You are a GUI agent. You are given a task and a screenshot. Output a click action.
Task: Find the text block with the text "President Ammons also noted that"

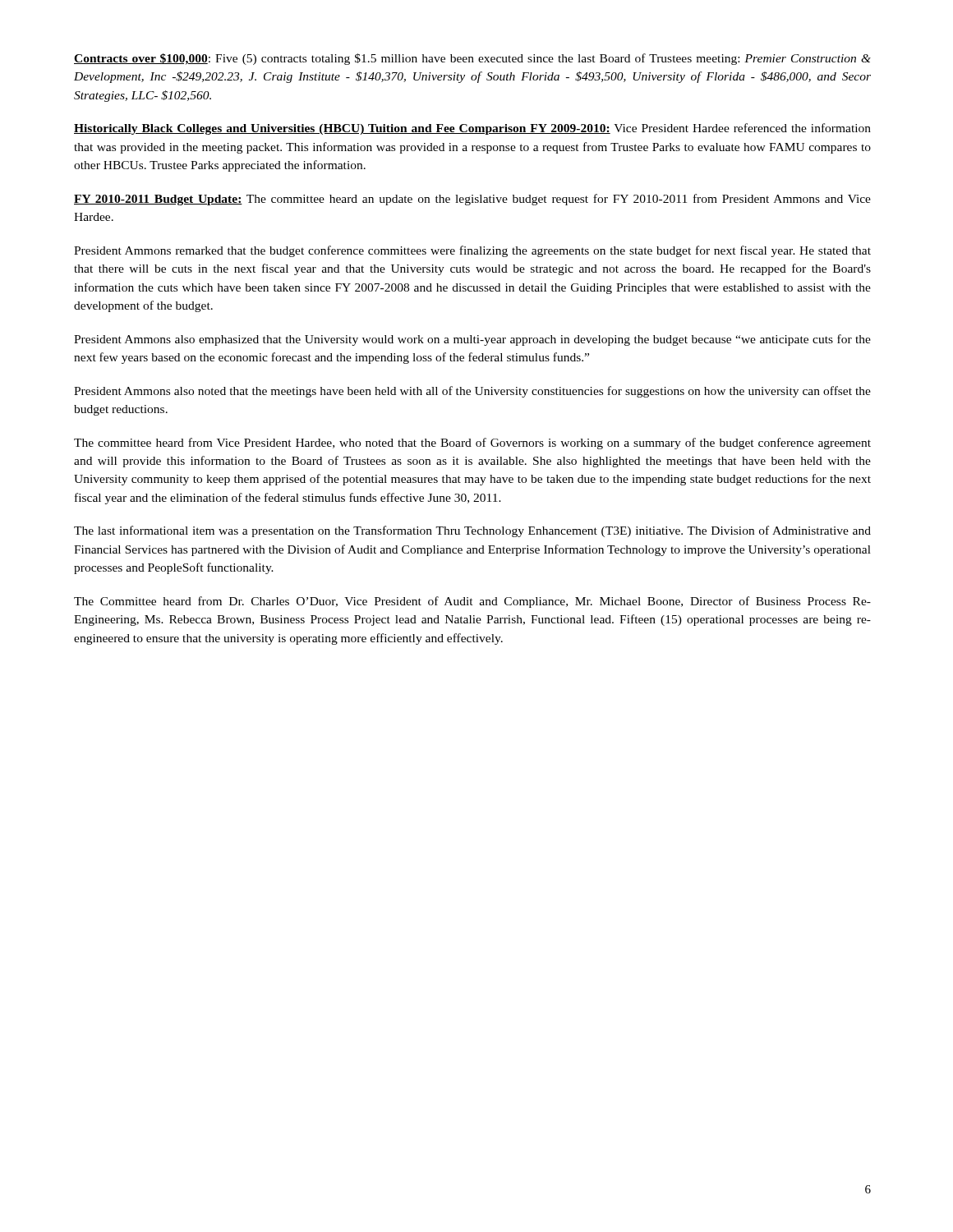click(472, 399)
